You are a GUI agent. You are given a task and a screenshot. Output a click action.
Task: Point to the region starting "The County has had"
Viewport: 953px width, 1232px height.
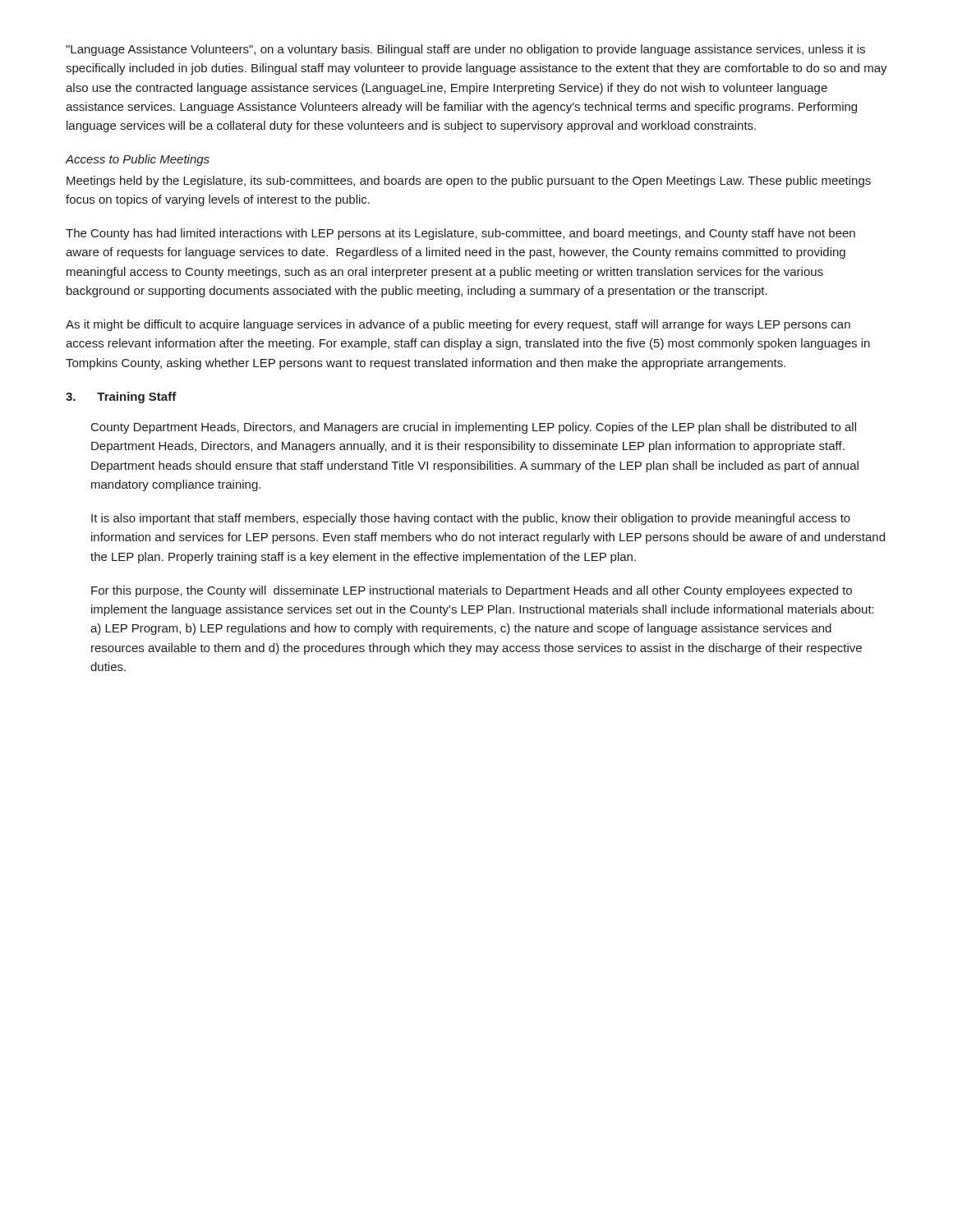click(x=461, y=261)
